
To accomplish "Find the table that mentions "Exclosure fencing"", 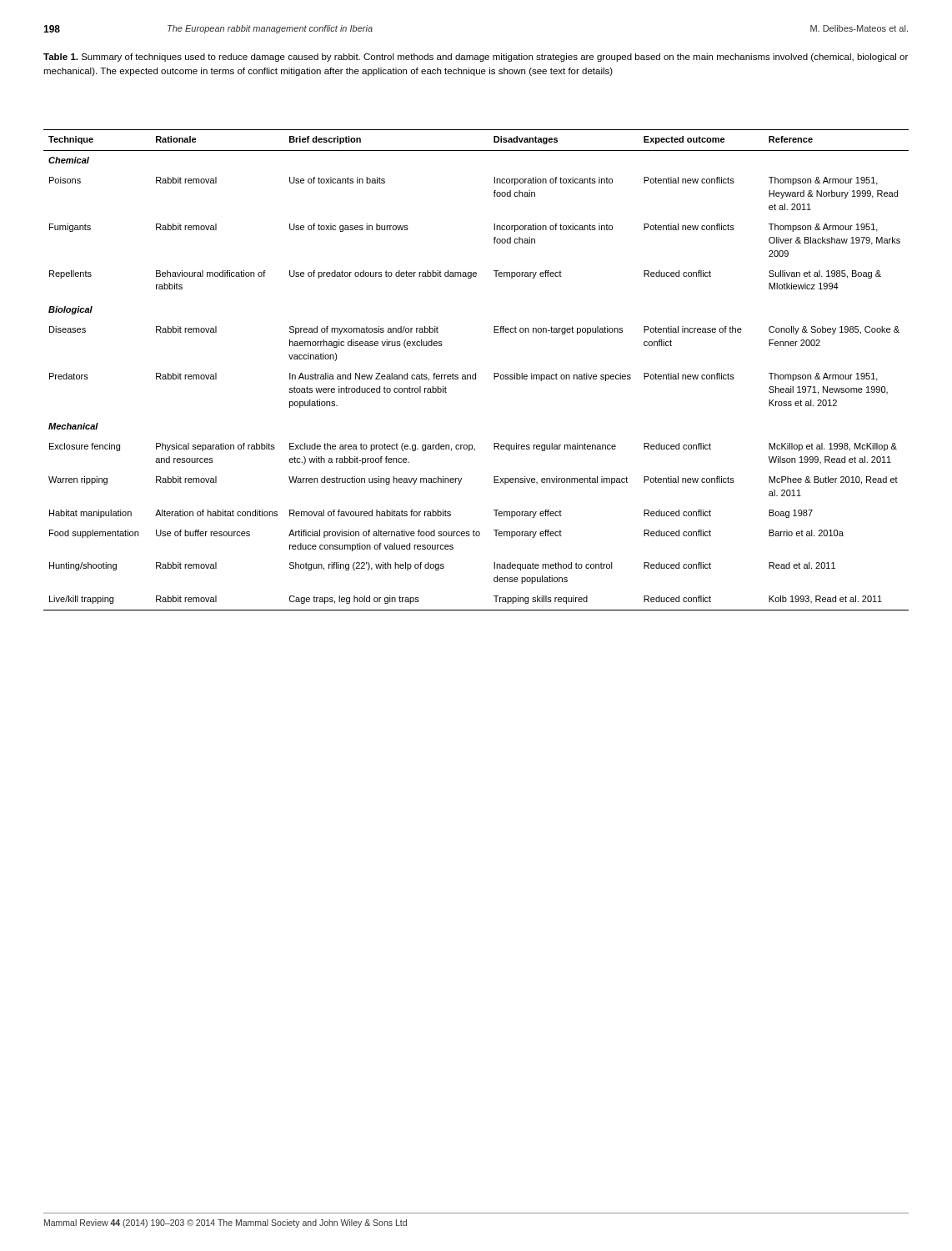I will click(476, 370).
